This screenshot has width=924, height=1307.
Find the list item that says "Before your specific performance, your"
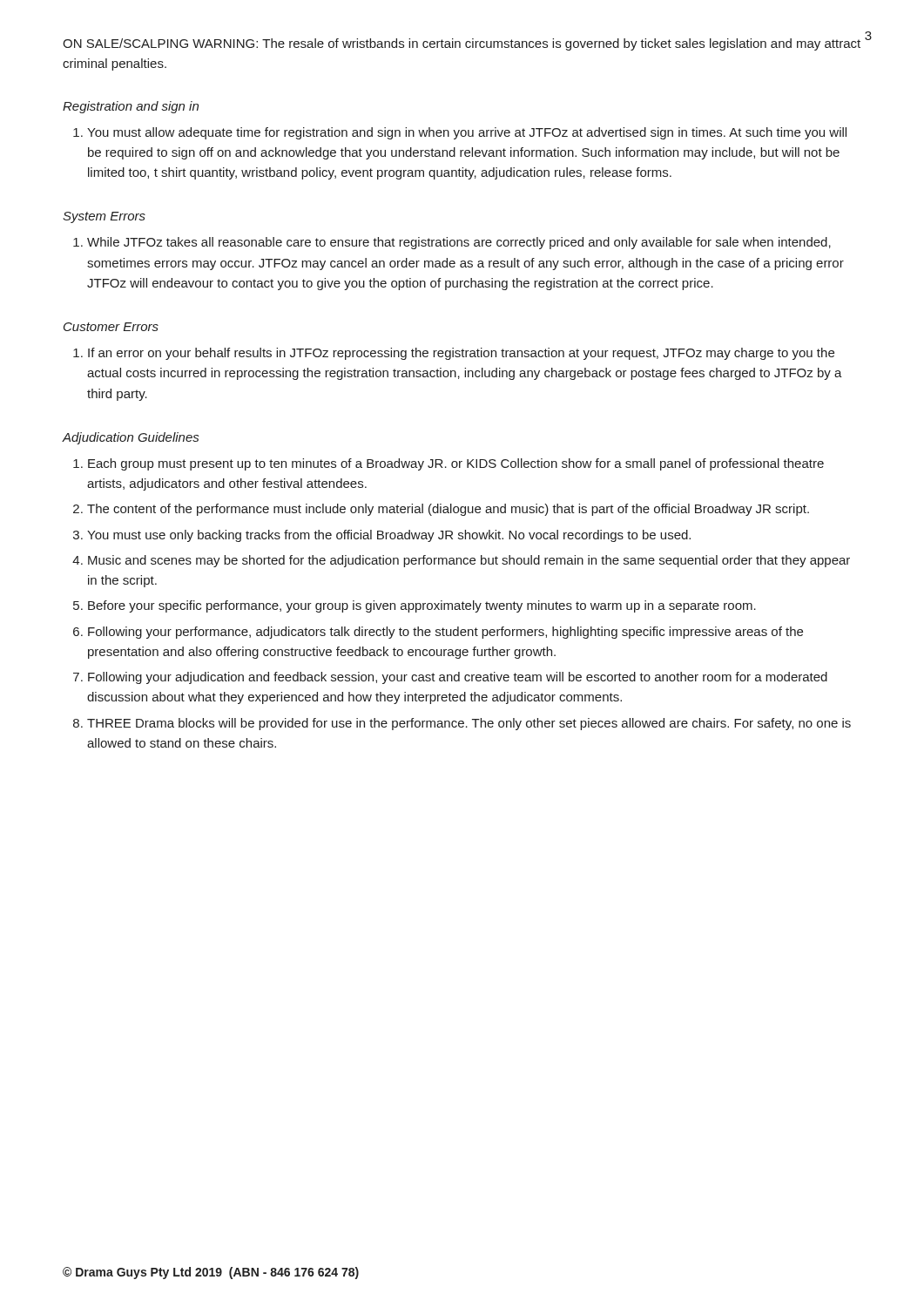click(x=422, y=605)
